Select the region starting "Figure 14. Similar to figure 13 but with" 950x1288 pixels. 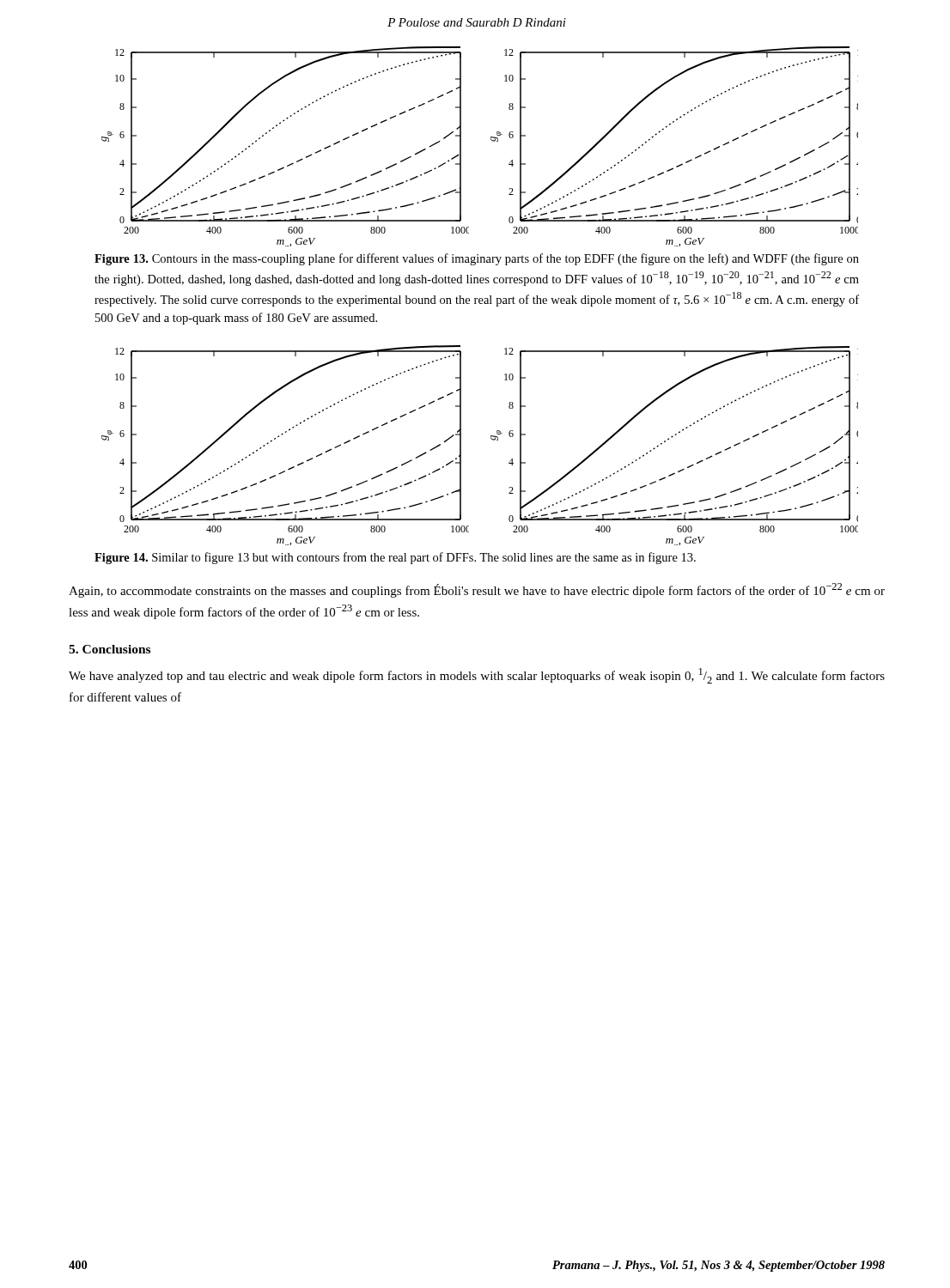tap(395, 557)
